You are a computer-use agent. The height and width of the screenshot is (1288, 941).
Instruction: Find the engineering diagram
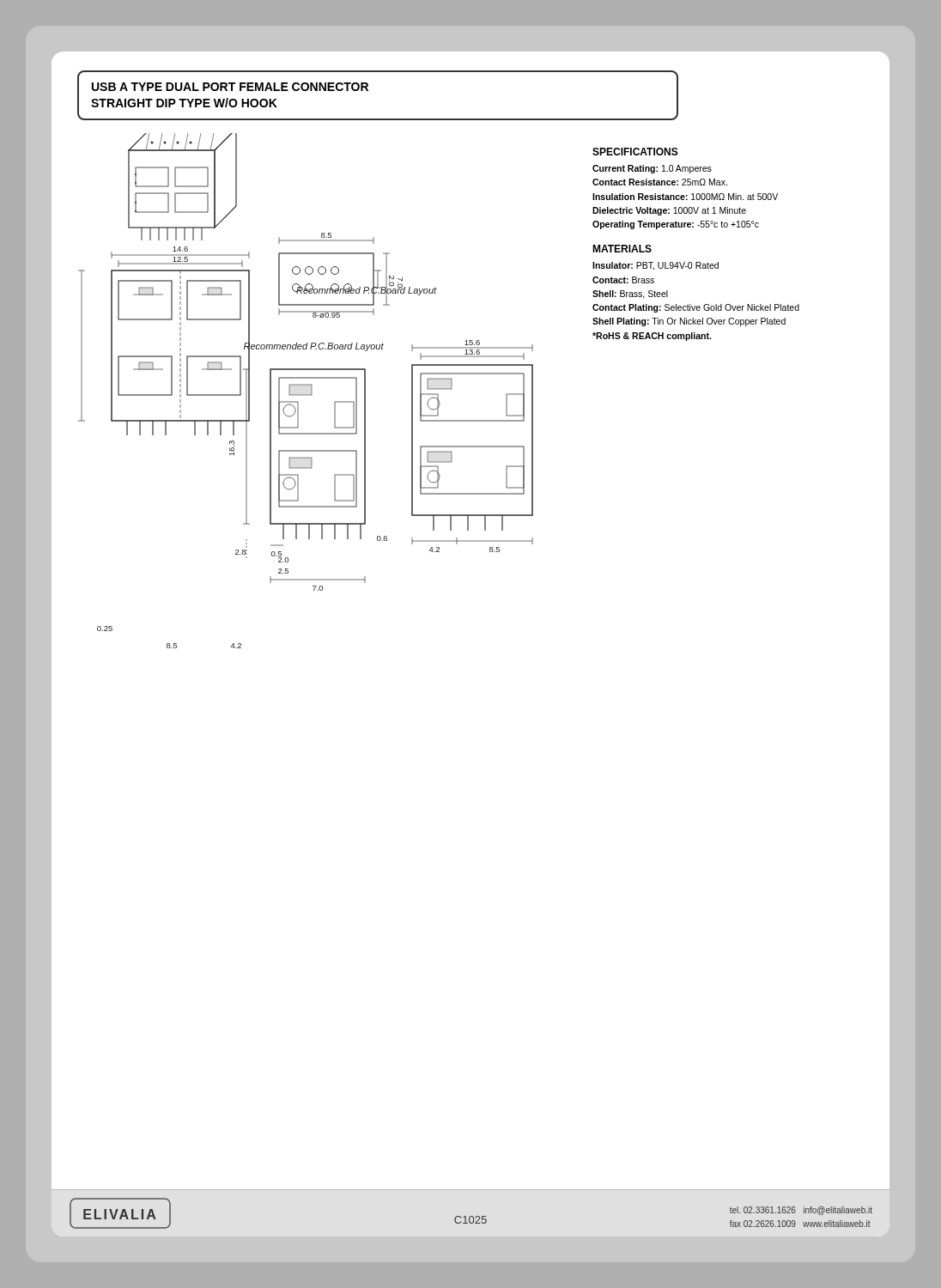point(335,399)
